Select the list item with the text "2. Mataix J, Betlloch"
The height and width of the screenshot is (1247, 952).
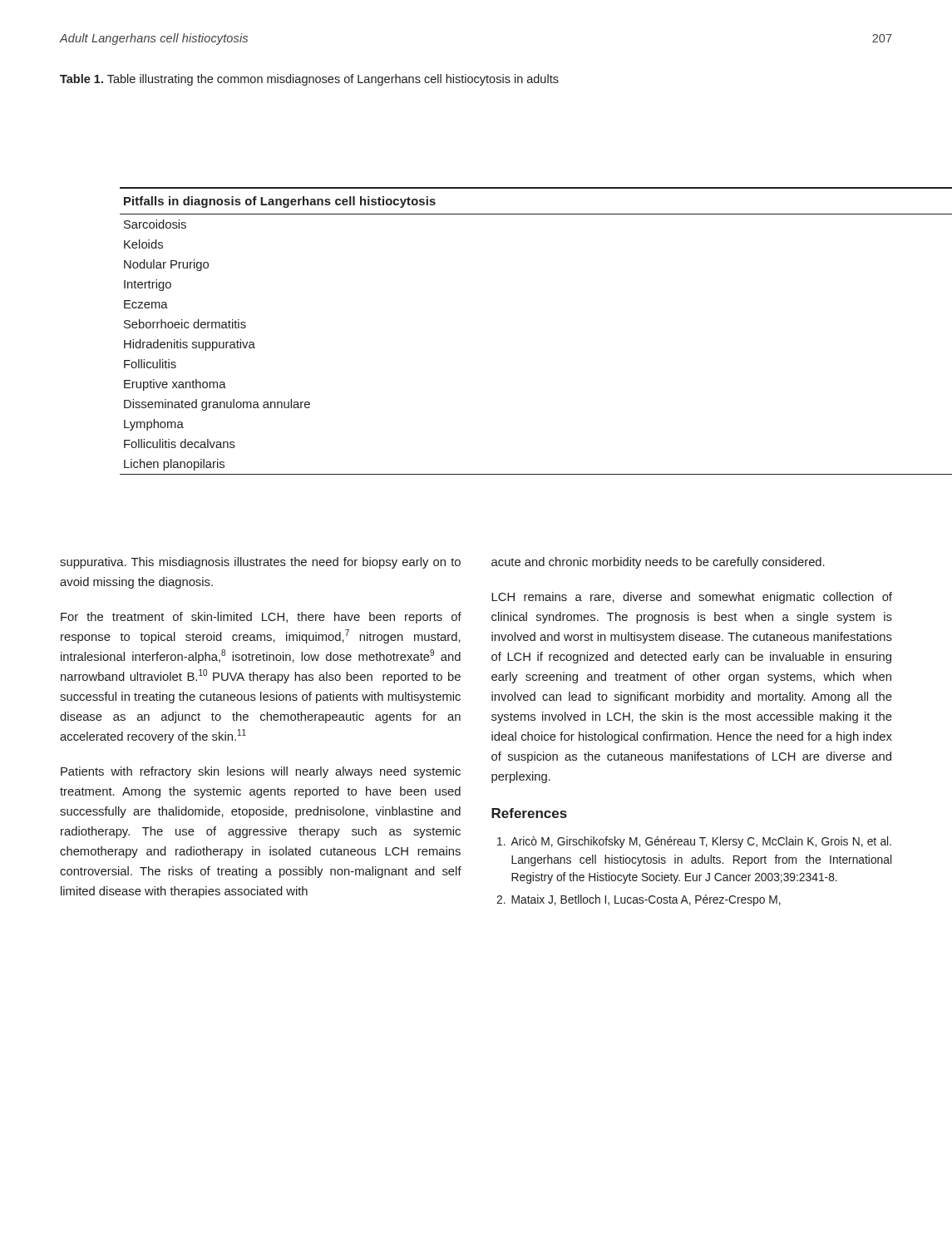[636, 900]
